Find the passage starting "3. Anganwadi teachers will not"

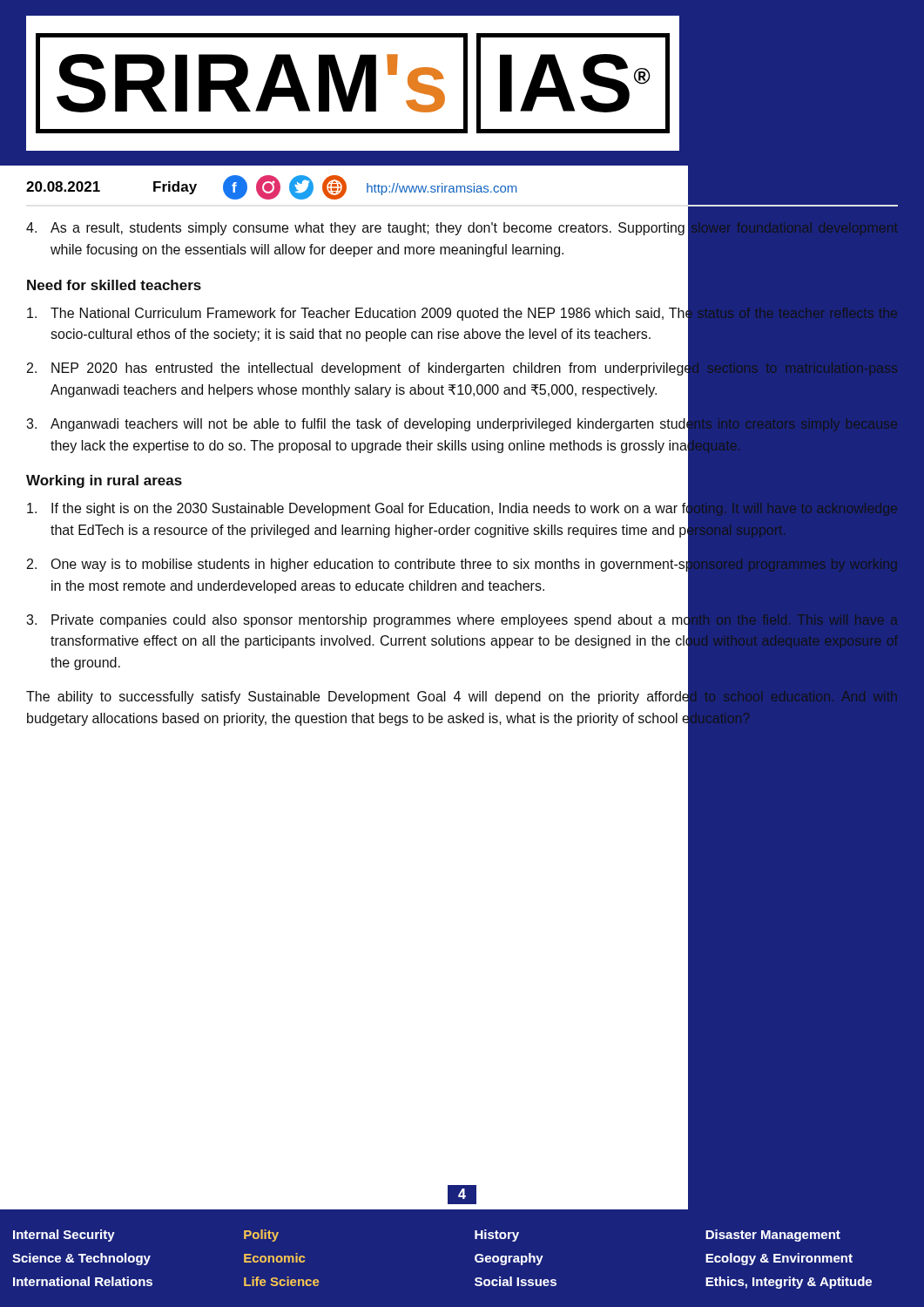point(462,435)
